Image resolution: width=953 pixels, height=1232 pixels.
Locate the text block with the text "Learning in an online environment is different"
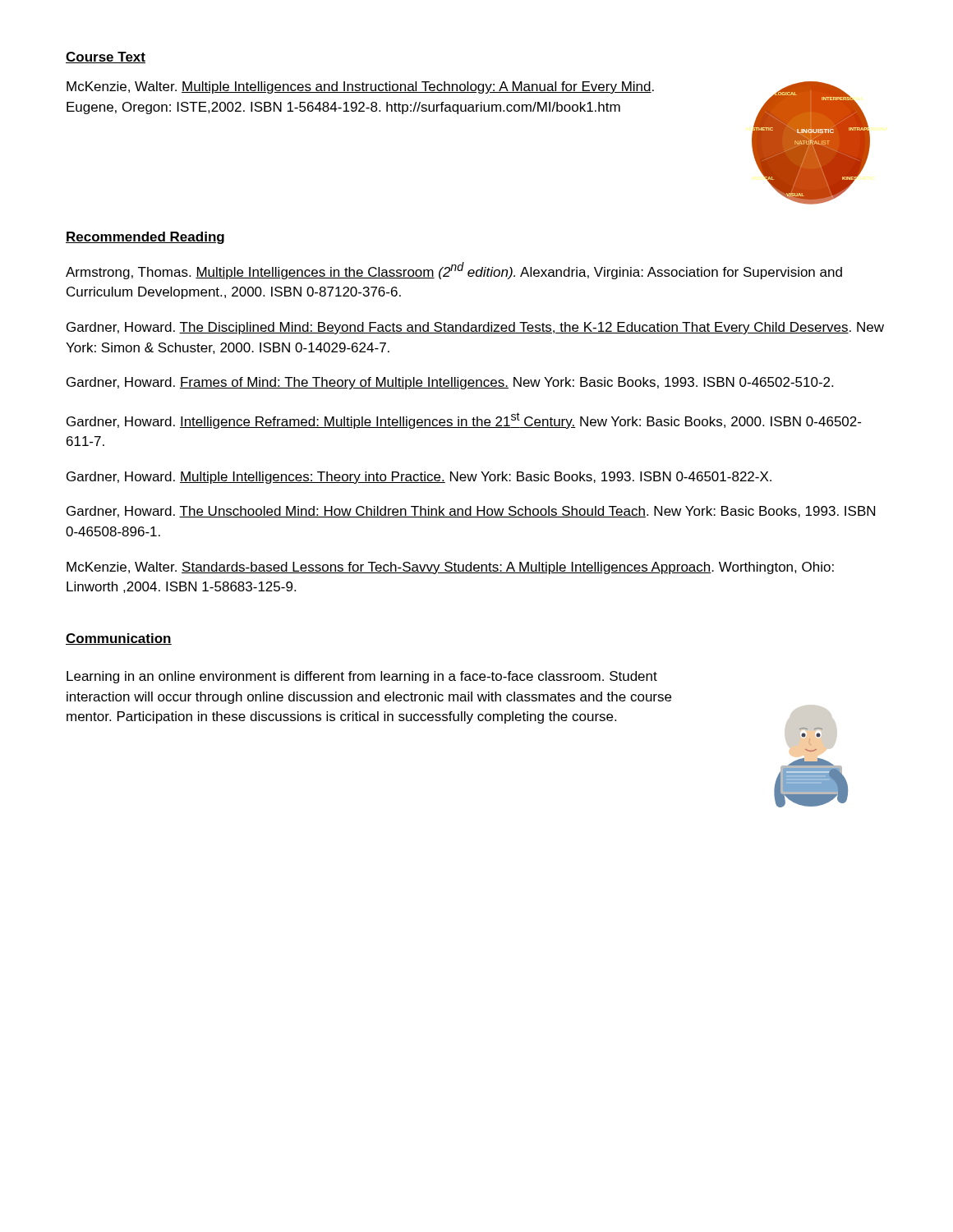[369, 697]
